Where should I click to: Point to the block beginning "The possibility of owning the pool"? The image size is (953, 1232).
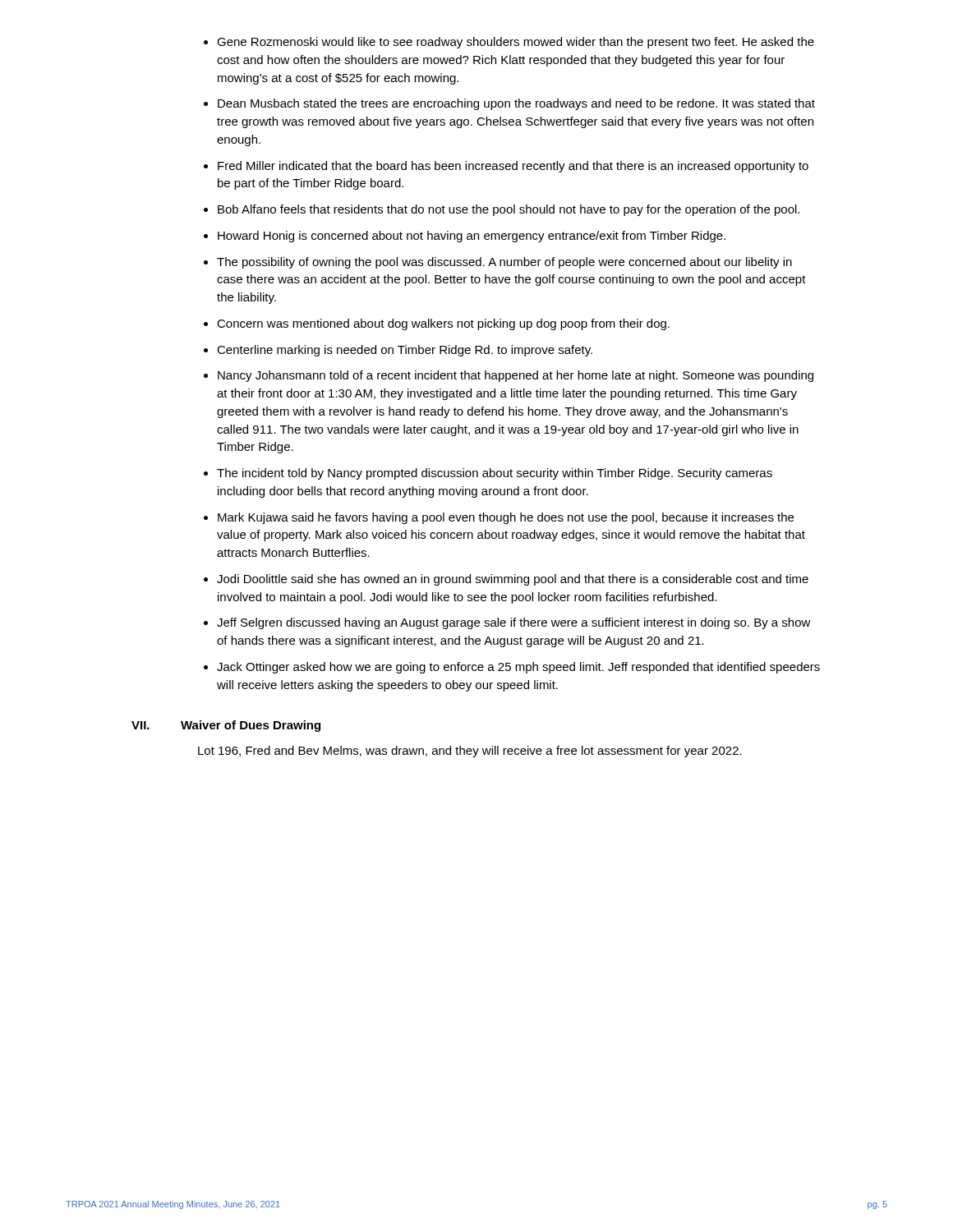click(511, 279)
